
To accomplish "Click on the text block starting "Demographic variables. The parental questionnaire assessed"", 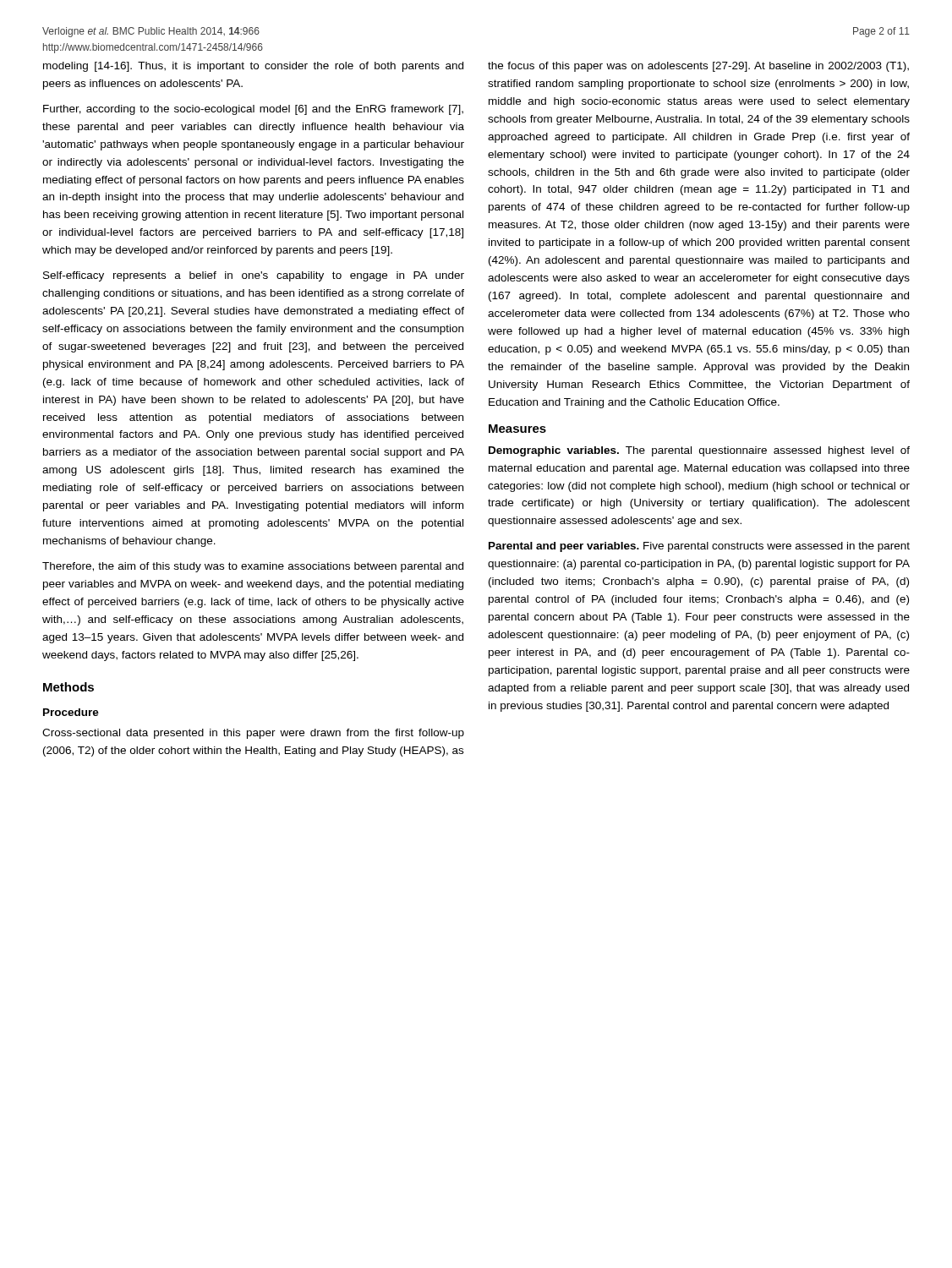I will [x=699, y=578].
